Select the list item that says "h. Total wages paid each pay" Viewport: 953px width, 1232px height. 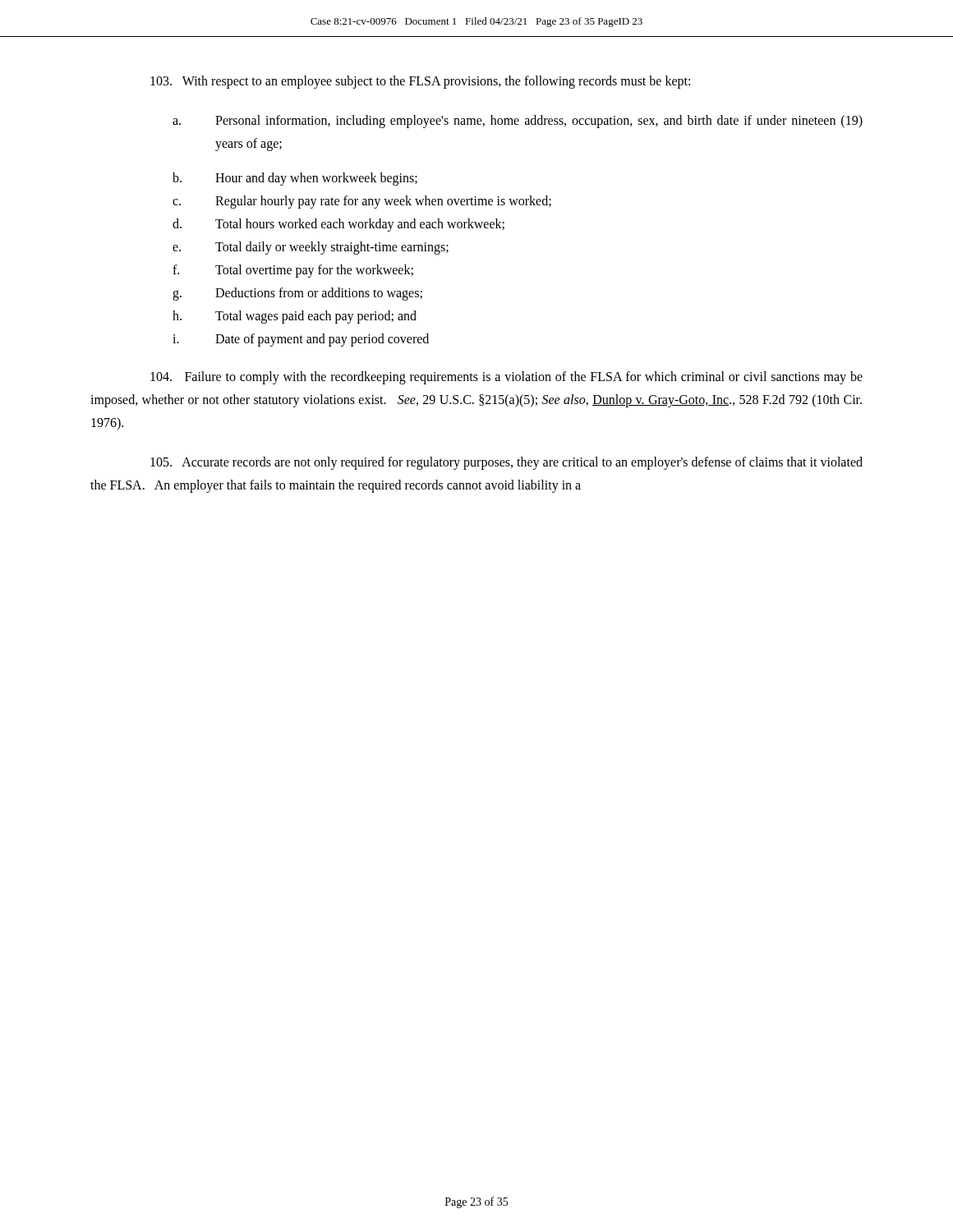[295, 317]
